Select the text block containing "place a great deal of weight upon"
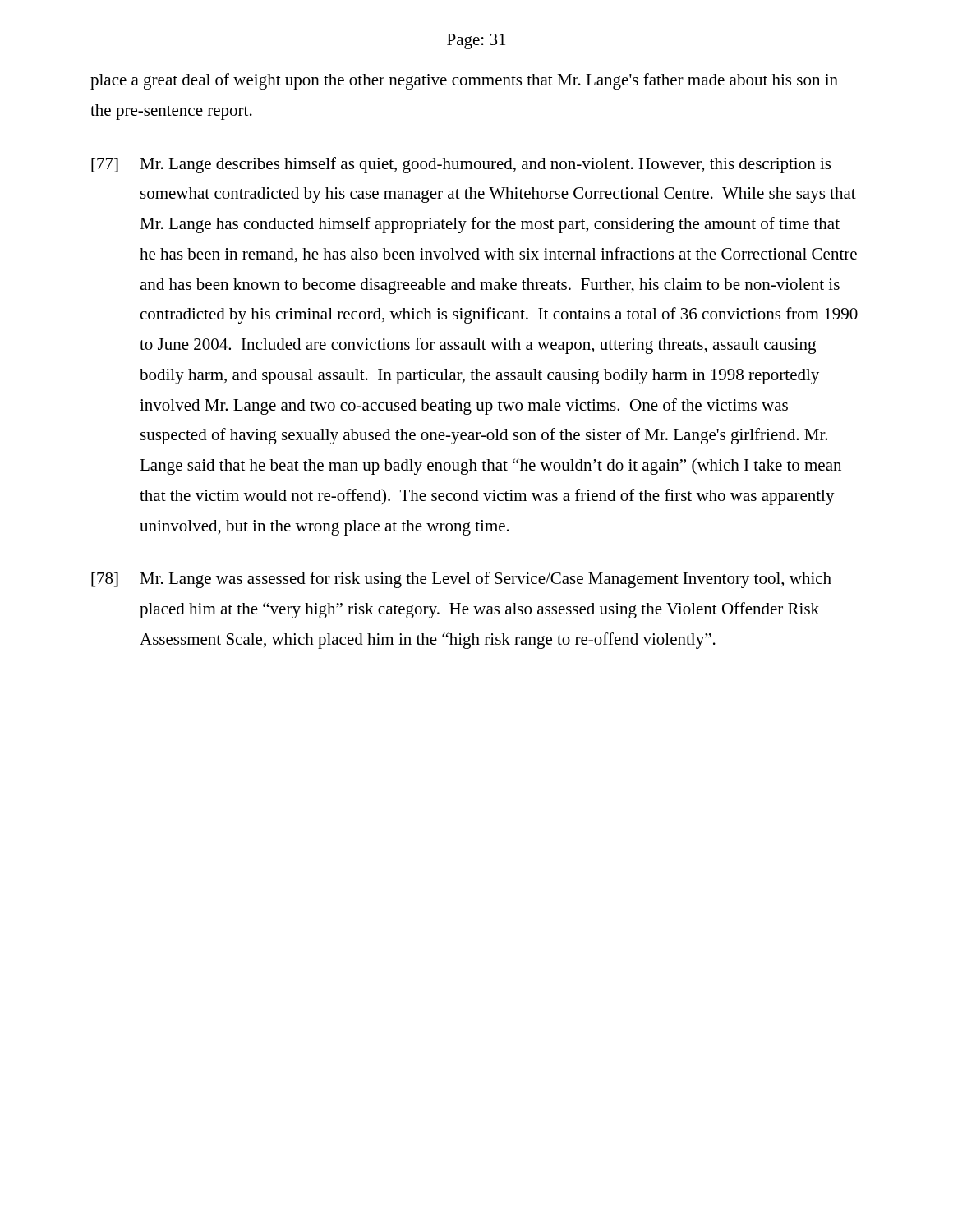 click(x=464, y=95)
